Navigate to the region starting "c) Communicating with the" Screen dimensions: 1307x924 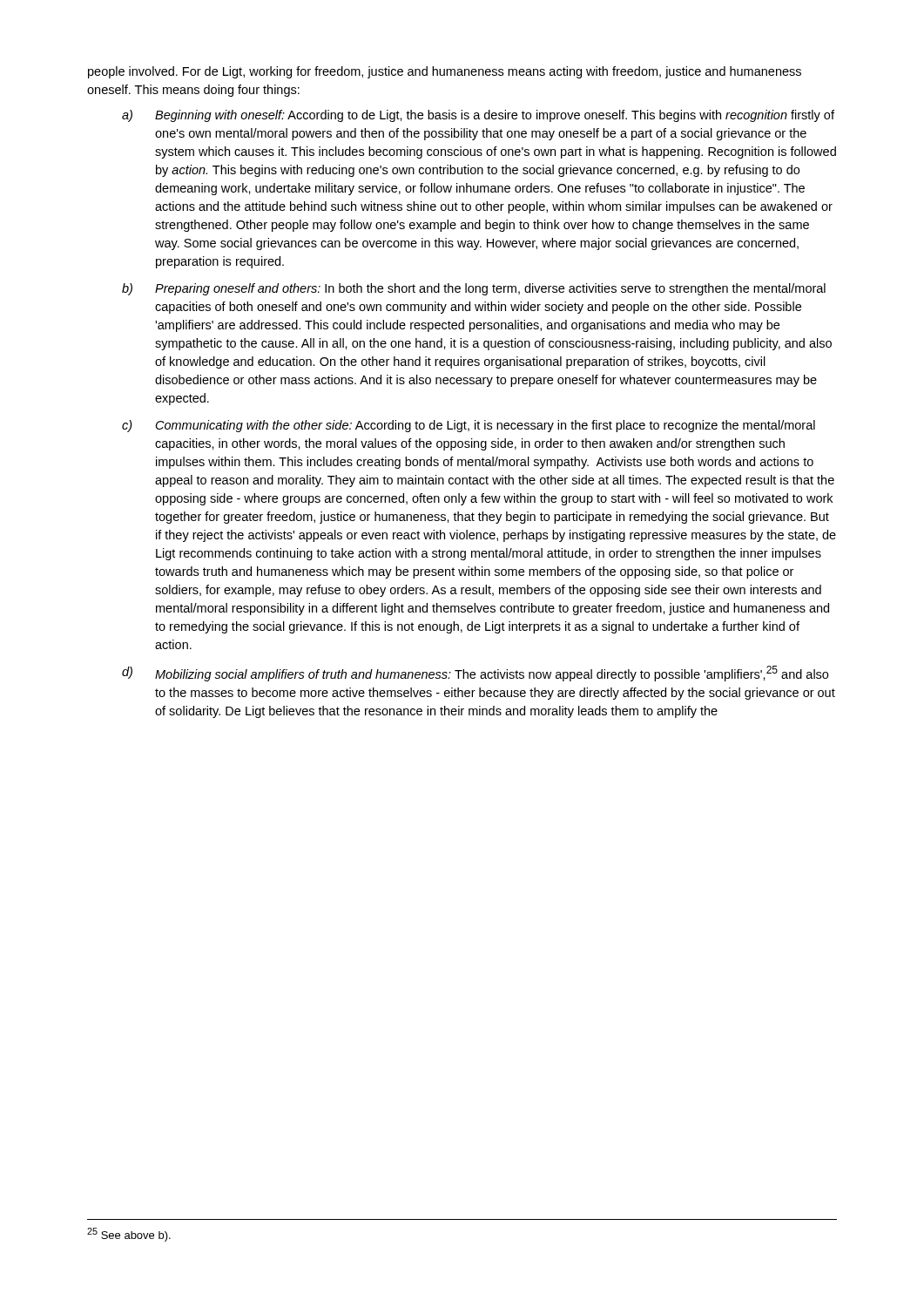(479, 536)
